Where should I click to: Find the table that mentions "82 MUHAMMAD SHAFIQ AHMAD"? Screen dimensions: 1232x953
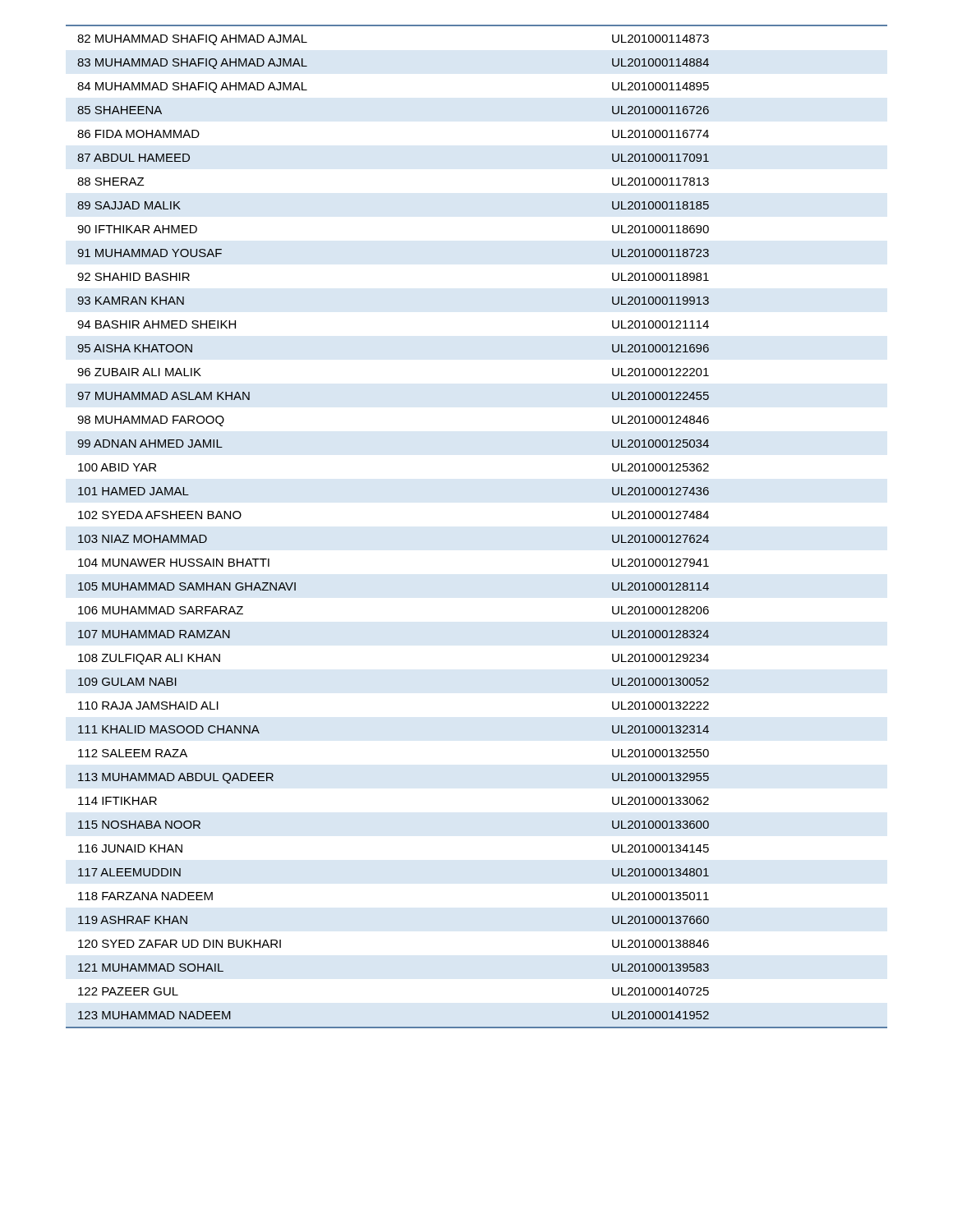[x=476, y=526]
